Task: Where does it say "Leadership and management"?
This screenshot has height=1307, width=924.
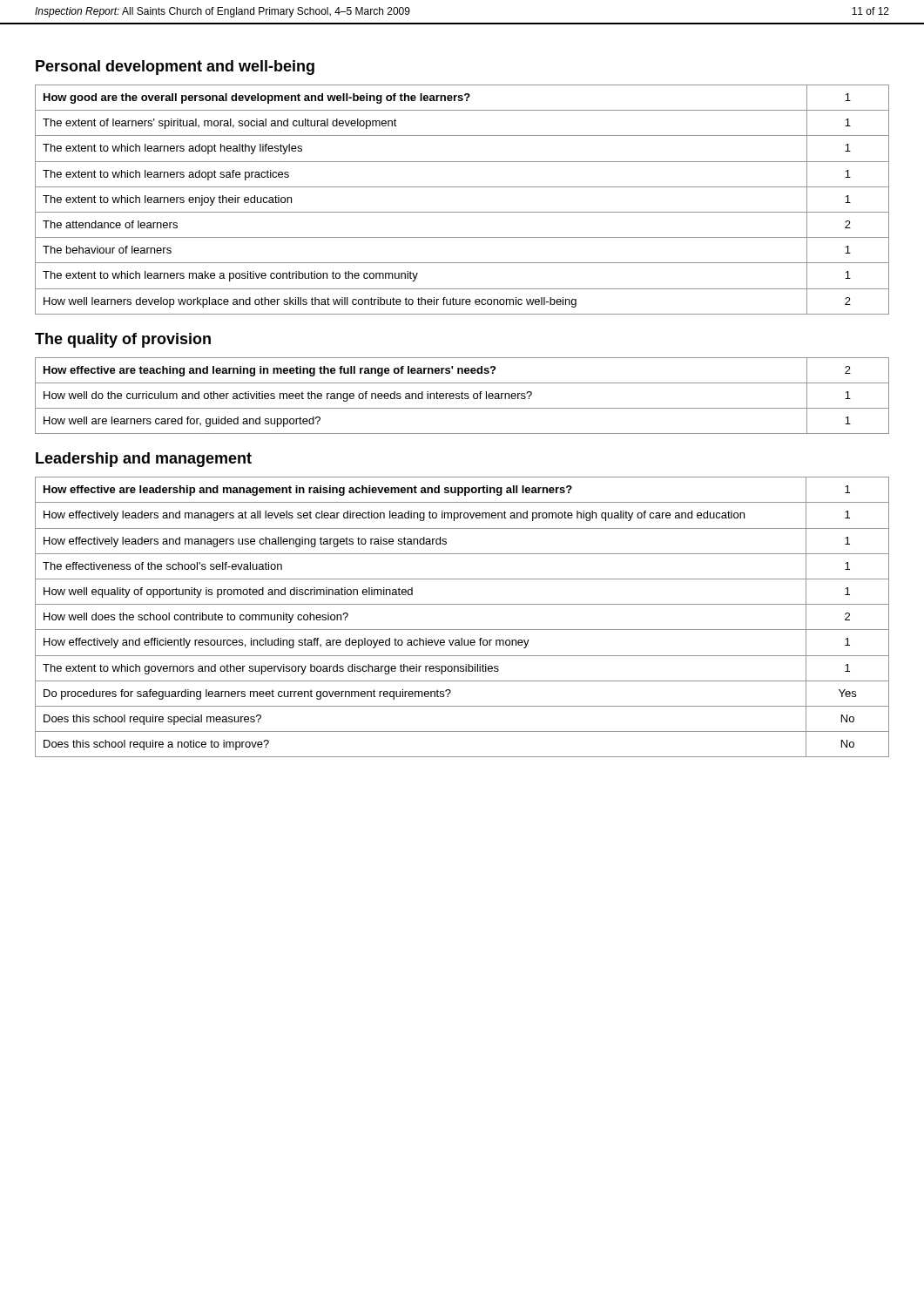Action: (143, 459)
